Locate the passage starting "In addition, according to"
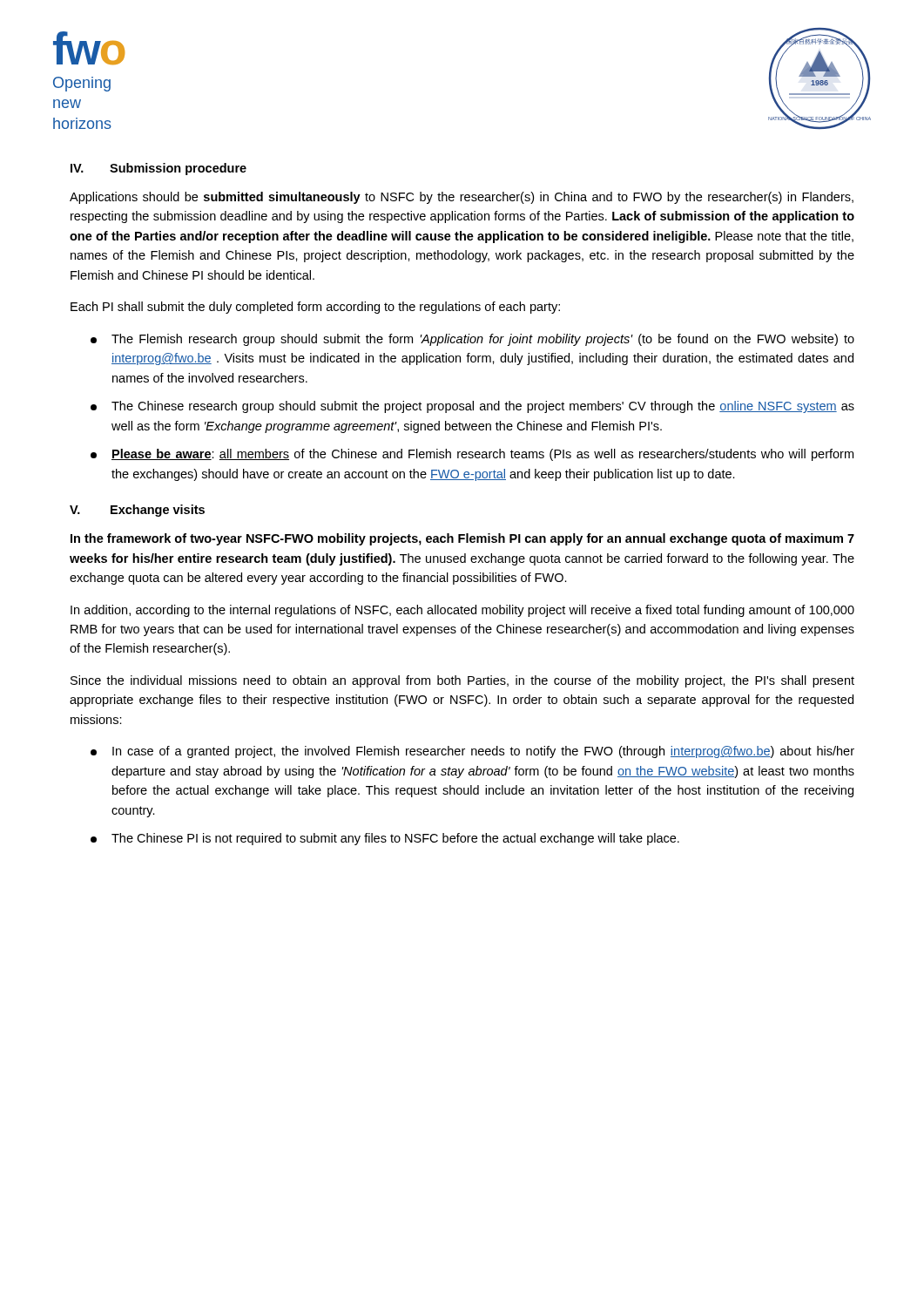Screen dimensions: 1307x924 (x=462, y=629)
